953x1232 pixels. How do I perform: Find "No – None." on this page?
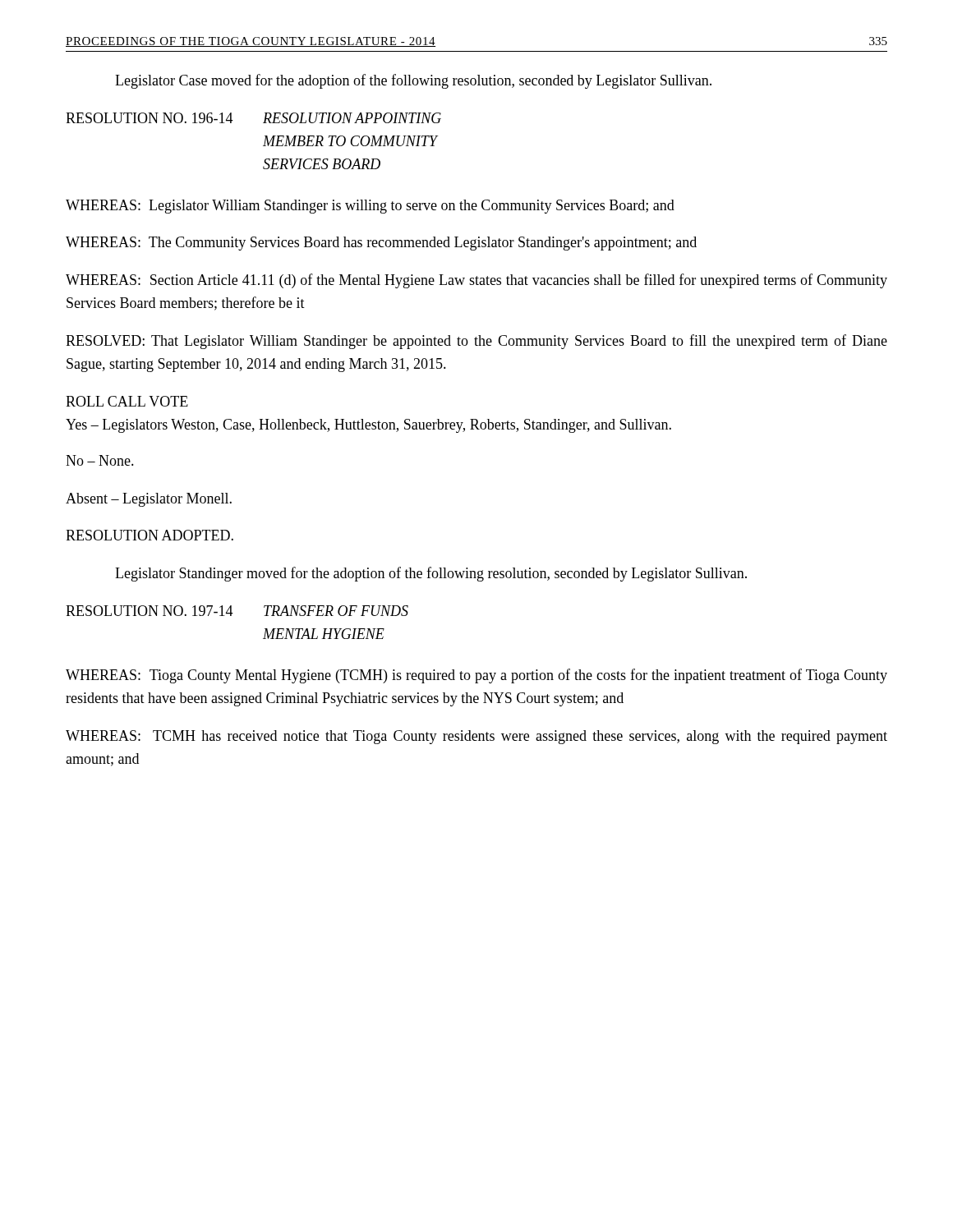click(100, 461)
